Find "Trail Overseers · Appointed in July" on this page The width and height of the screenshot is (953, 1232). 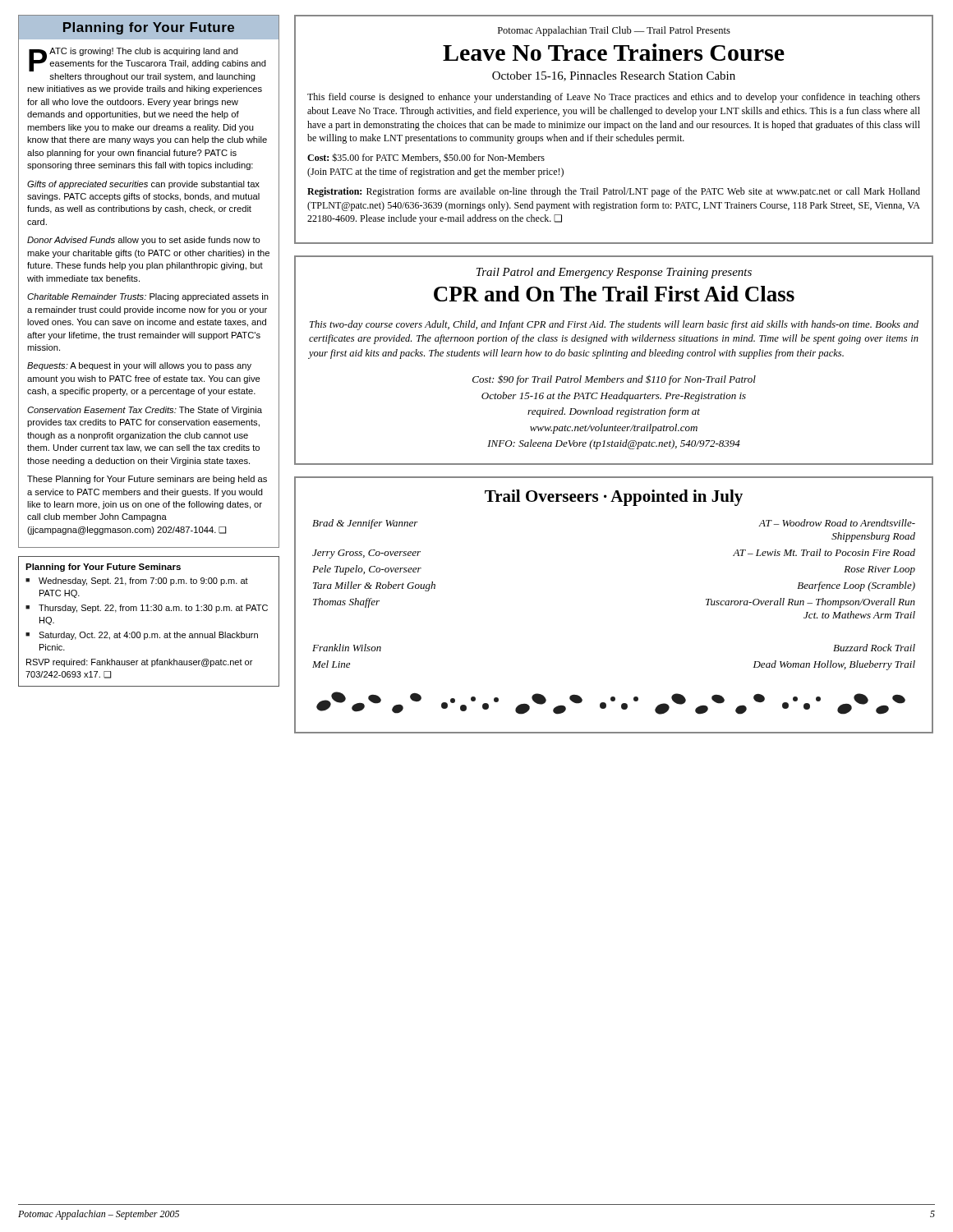[x=614, y=496]
